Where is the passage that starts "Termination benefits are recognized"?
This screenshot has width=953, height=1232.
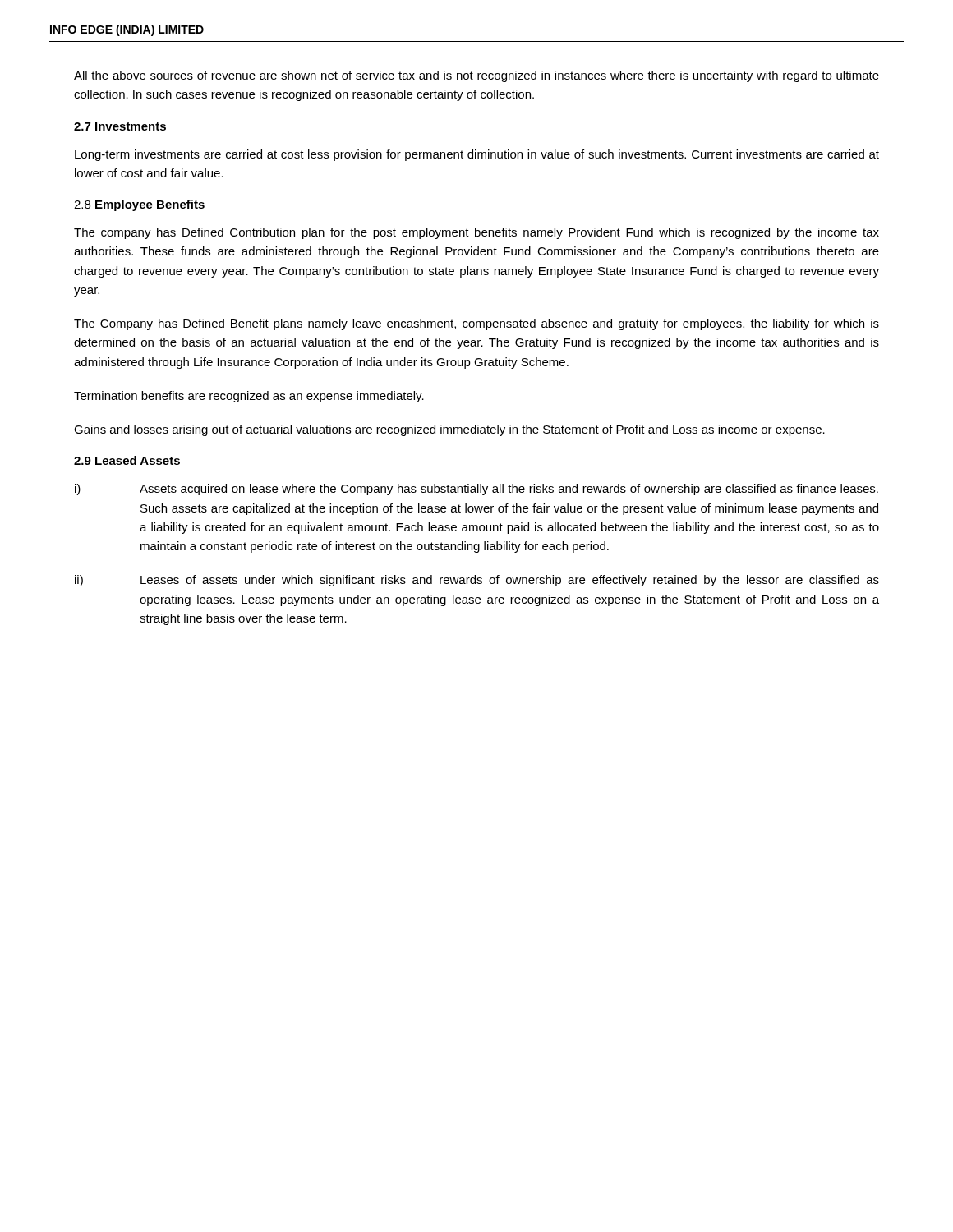[249, 395]
